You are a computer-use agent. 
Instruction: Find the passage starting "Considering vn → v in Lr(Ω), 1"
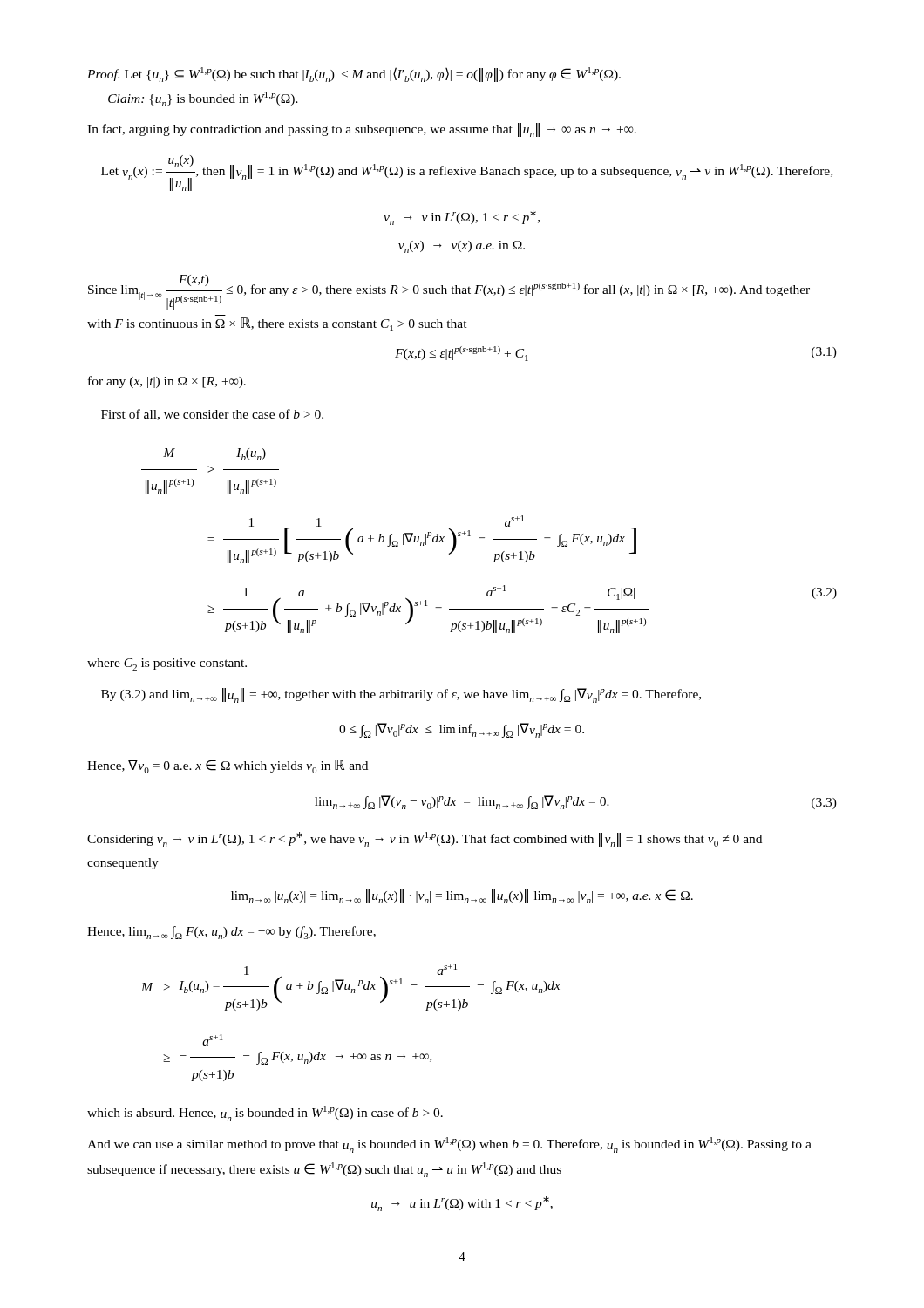tap(425, 849)
